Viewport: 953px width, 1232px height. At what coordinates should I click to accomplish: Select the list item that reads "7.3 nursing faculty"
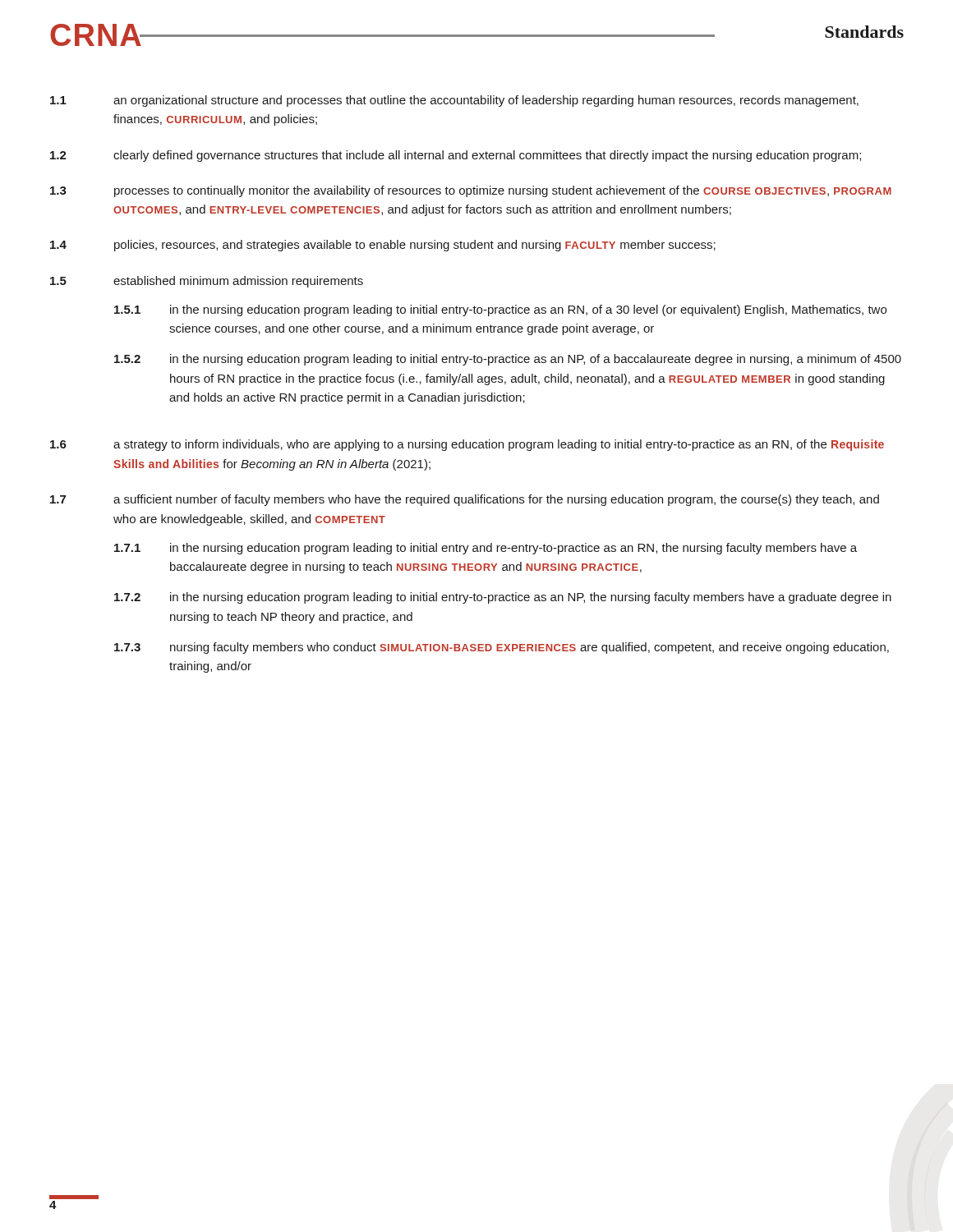[509, 656]
